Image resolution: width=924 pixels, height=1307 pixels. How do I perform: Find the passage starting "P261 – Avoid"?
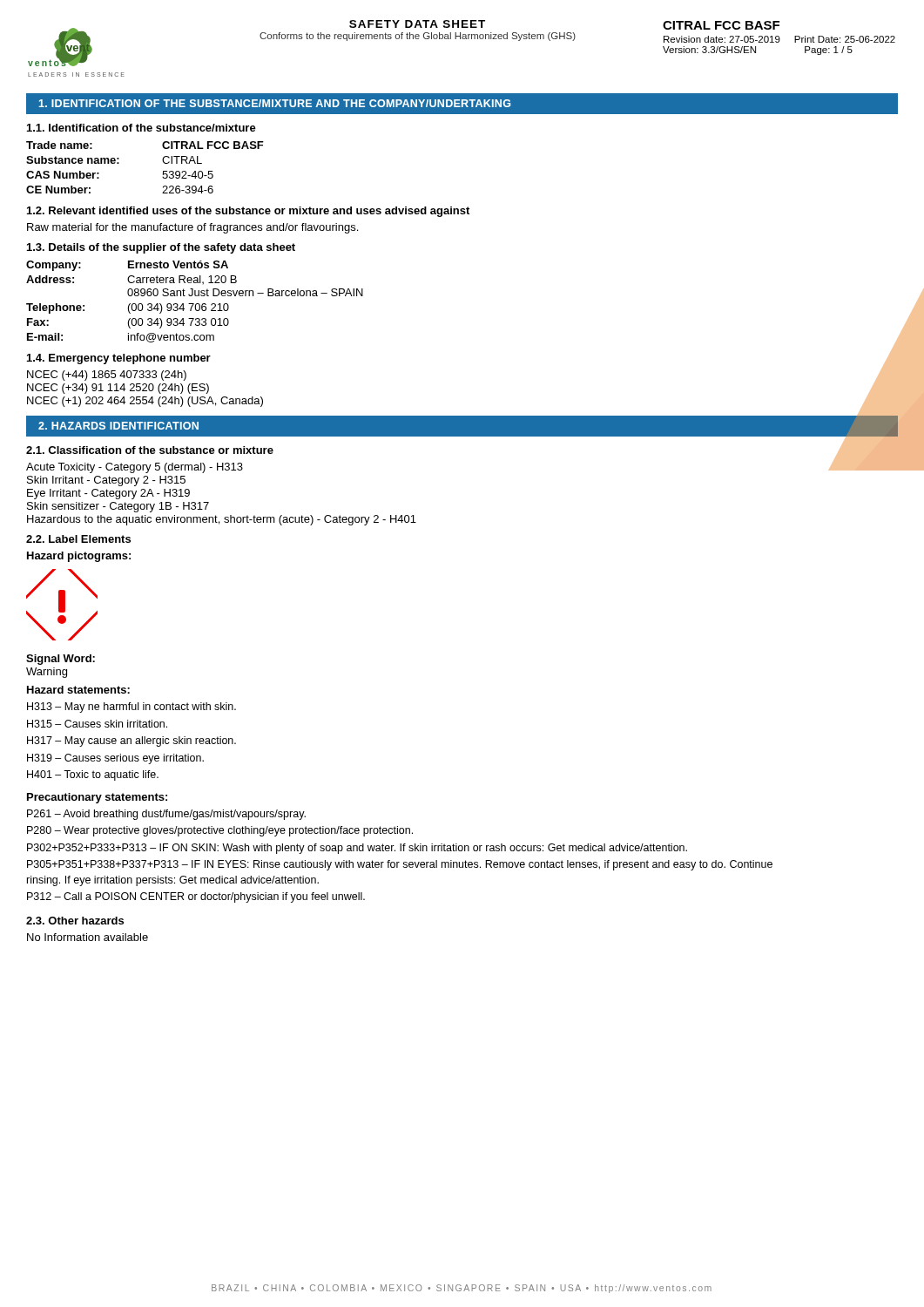[166, 813]
